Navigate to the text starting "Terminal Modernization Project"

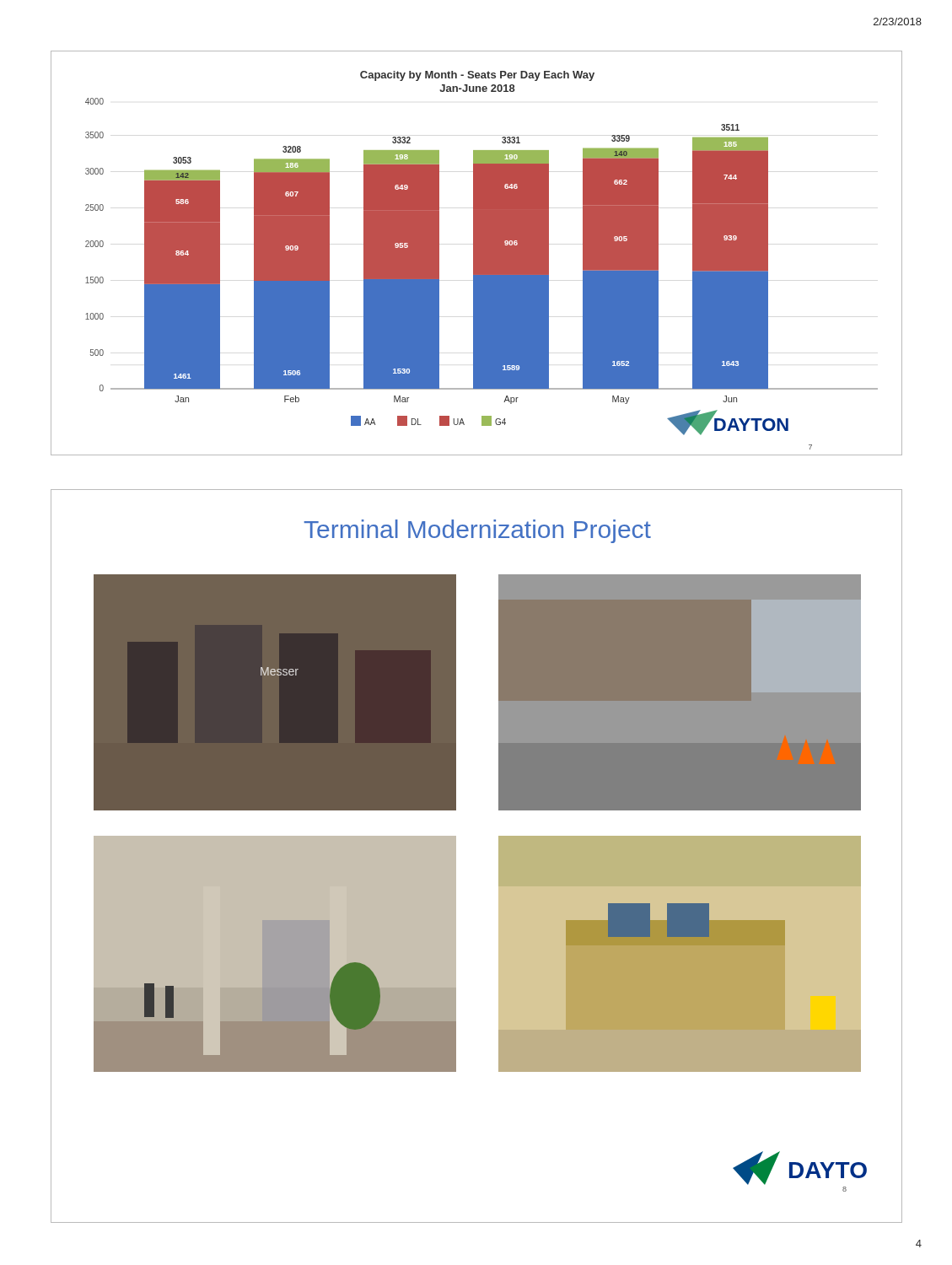tap(477, 529)
